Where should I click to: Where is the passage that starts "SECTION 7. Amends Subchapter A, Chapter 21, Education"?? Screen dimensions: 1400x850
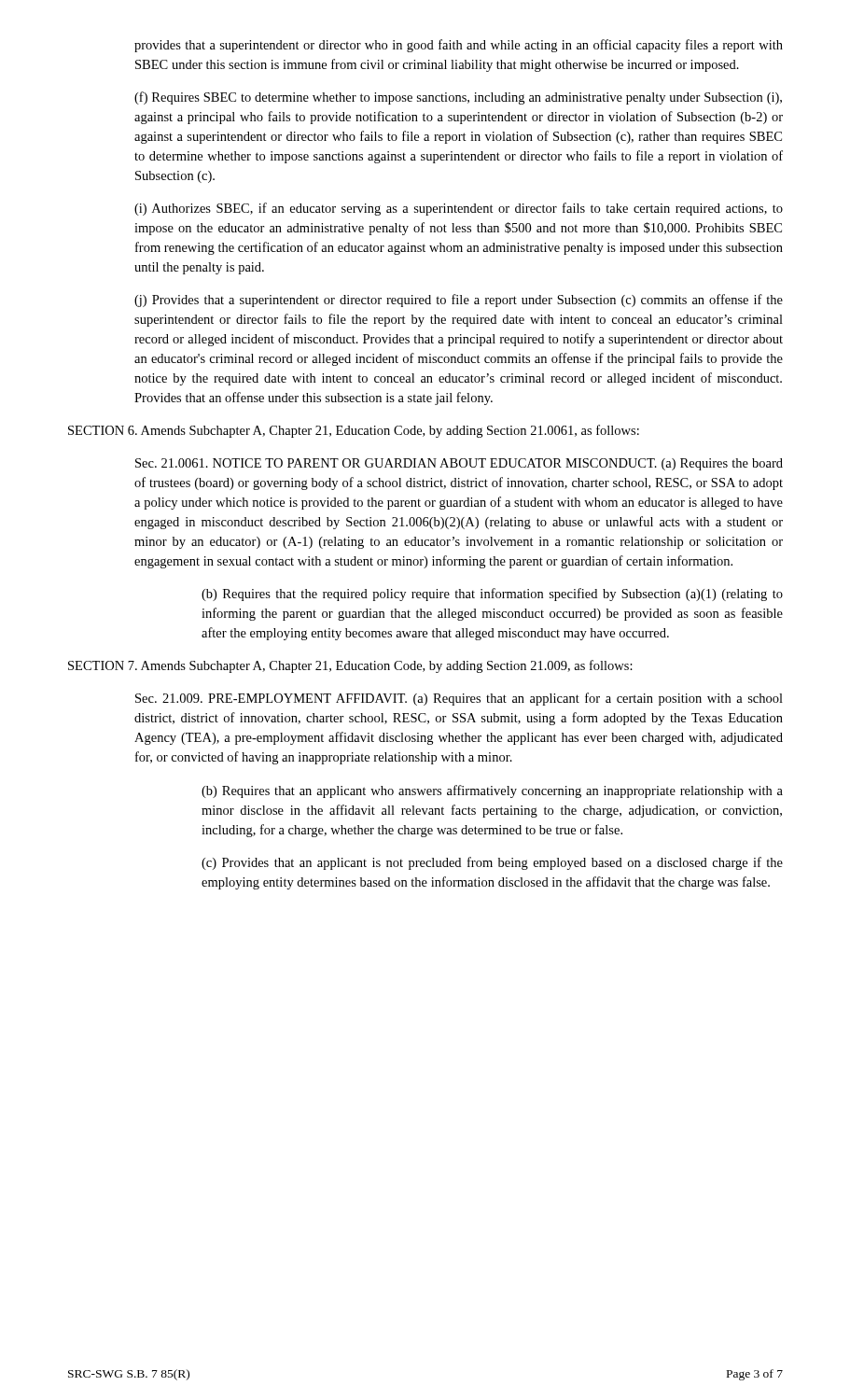(350, 666)
